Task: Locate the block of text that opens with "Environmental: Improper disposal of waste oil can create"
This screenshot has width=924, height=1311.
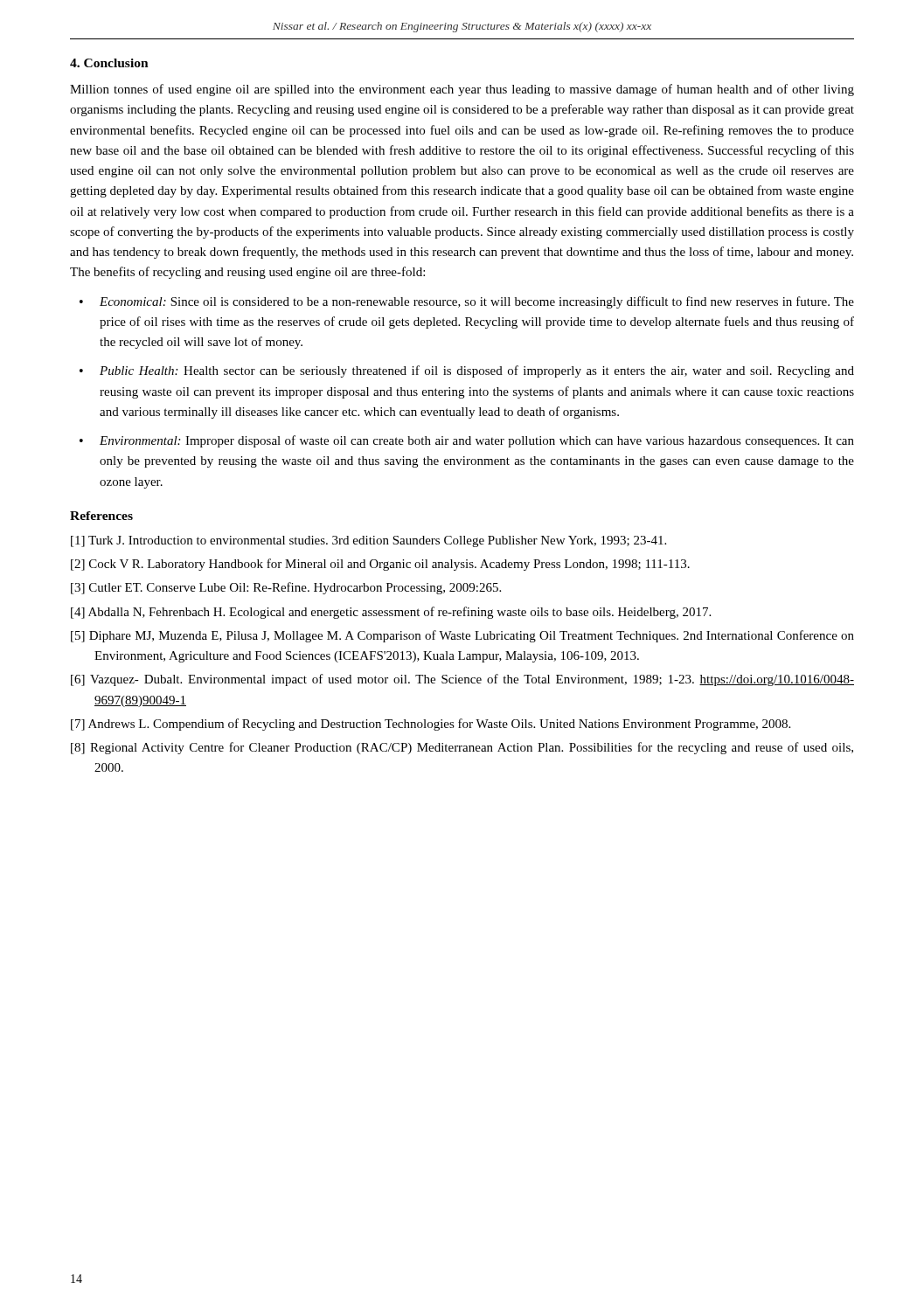Action: 477,461
